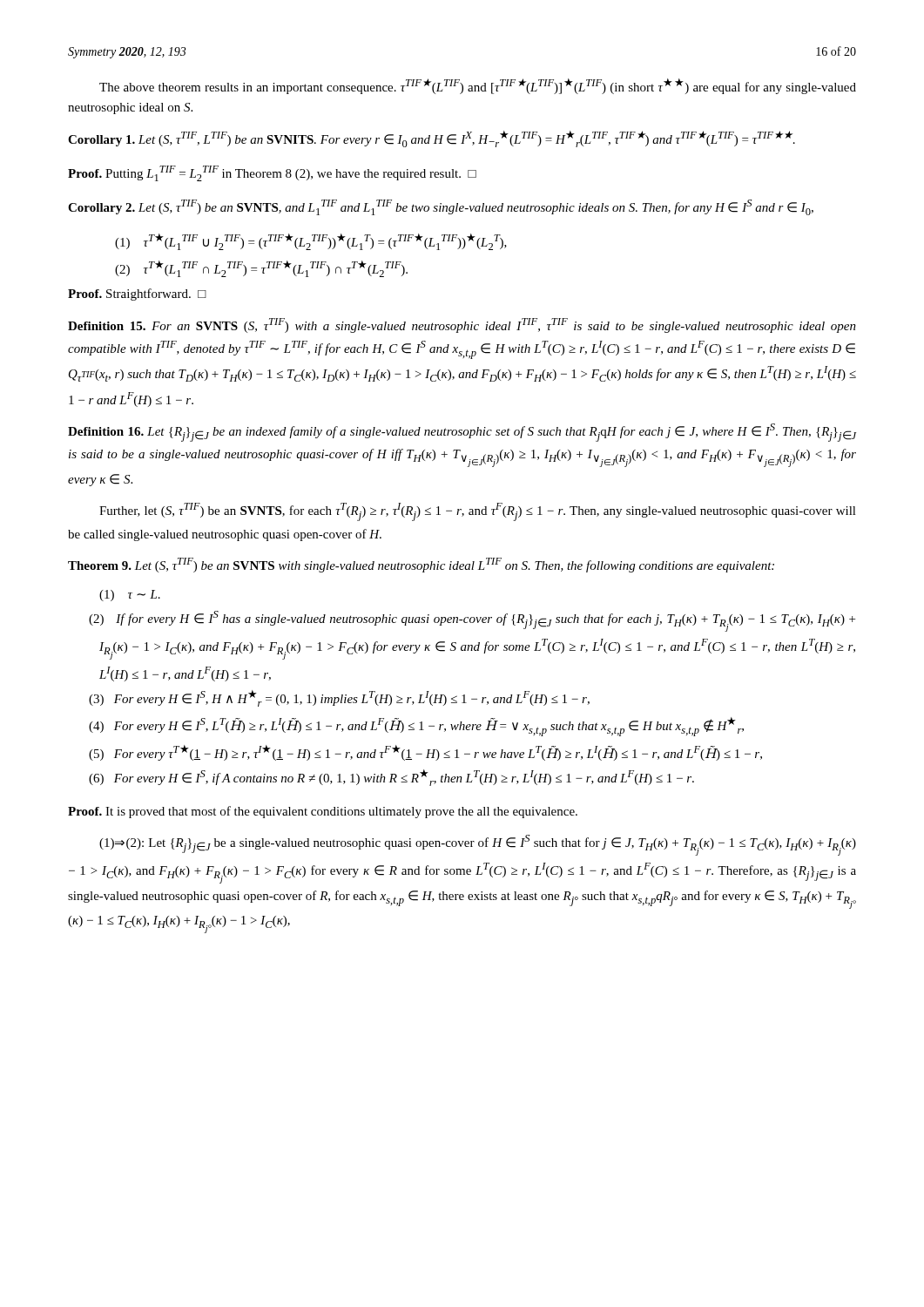
Task: Navigate to the block starting "(2) If for every H ∈ IS has"
Action: [x=462, y=646]
